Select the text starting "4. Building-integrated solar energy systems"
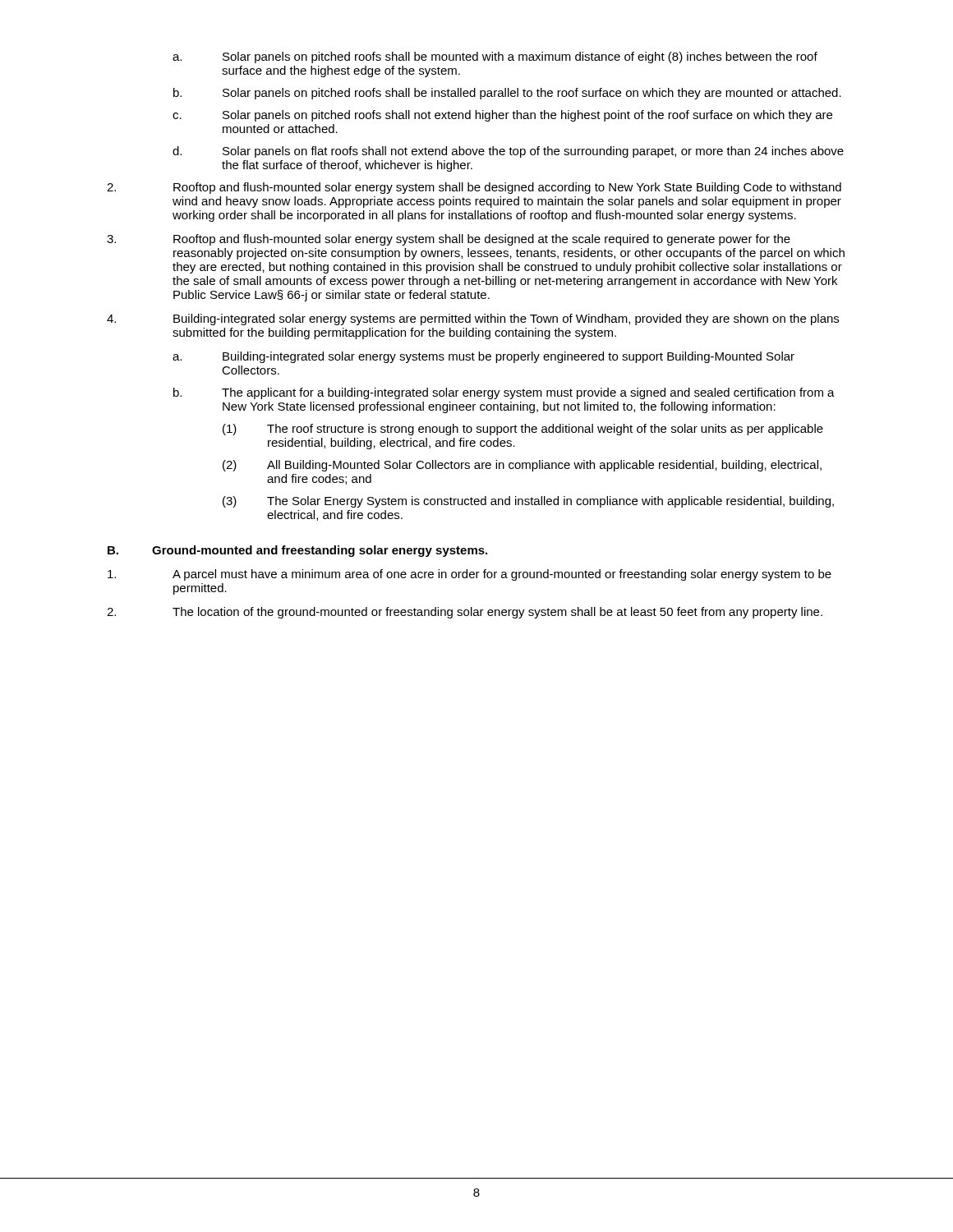 (476, 325)
